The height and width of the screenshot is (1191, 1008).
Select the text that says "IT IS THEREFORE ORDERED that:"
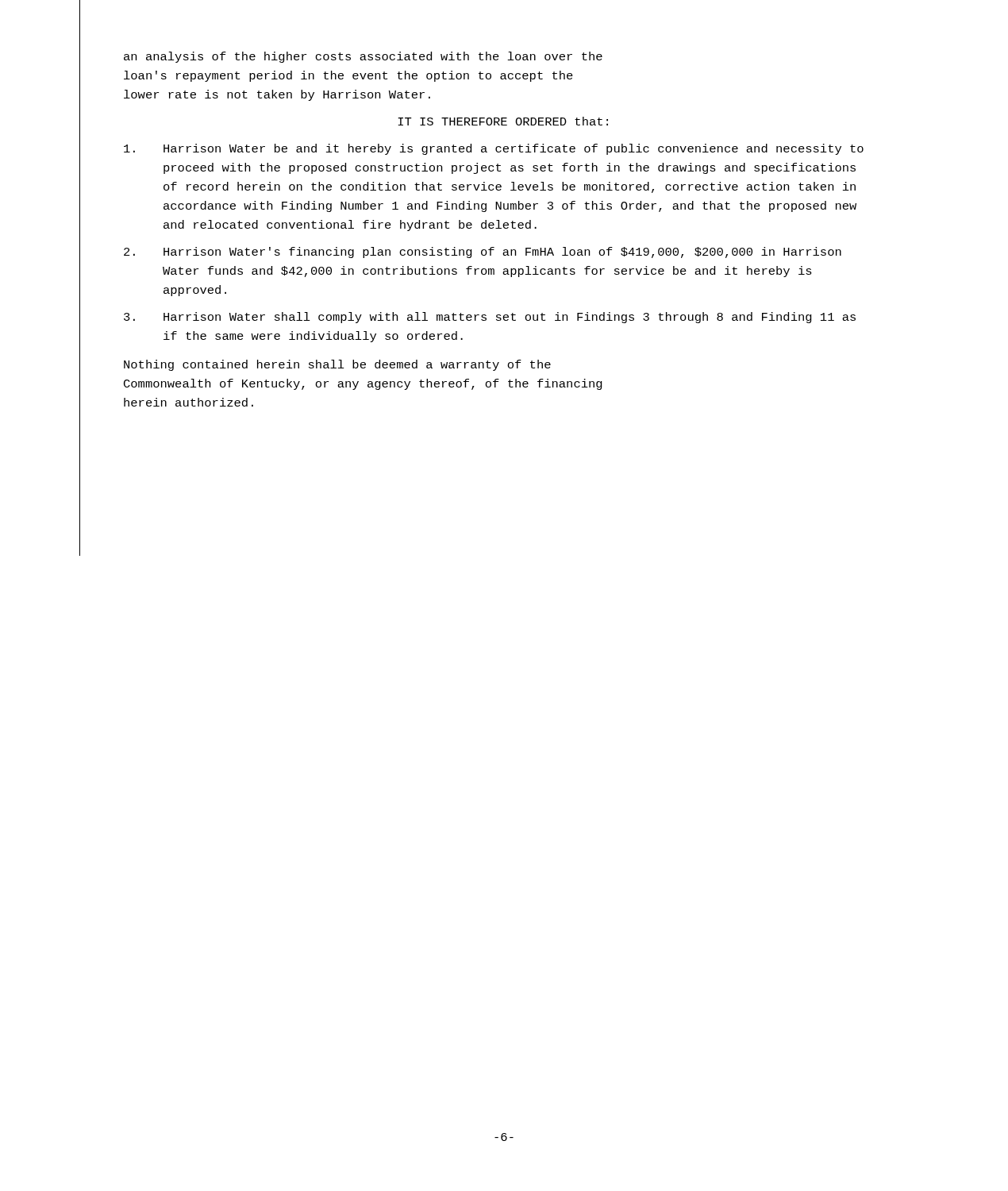pos(504,122)
